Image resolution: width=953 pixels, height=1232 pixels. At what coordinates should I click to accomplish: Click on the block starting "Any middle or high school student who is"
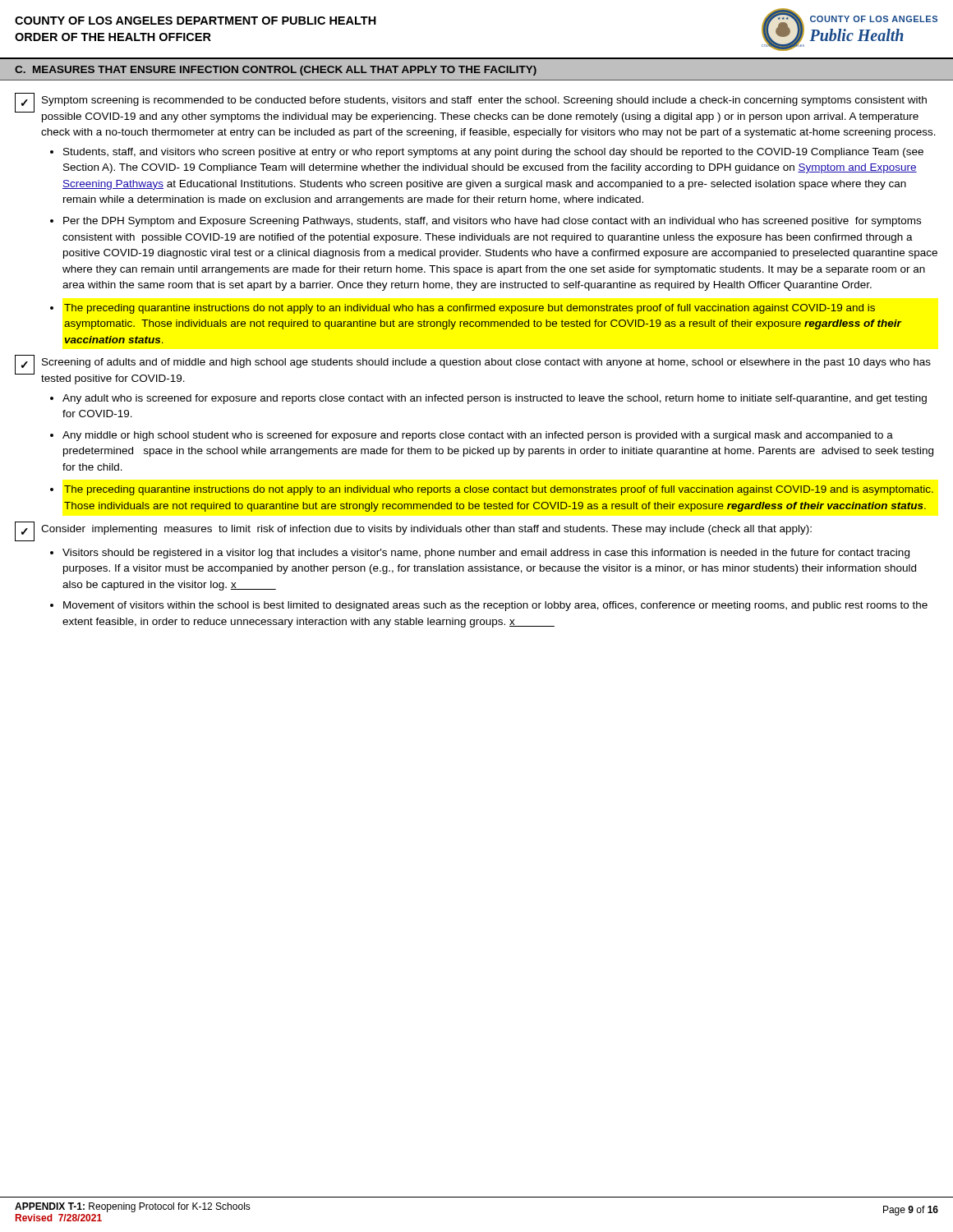click(x=498, y=451)
